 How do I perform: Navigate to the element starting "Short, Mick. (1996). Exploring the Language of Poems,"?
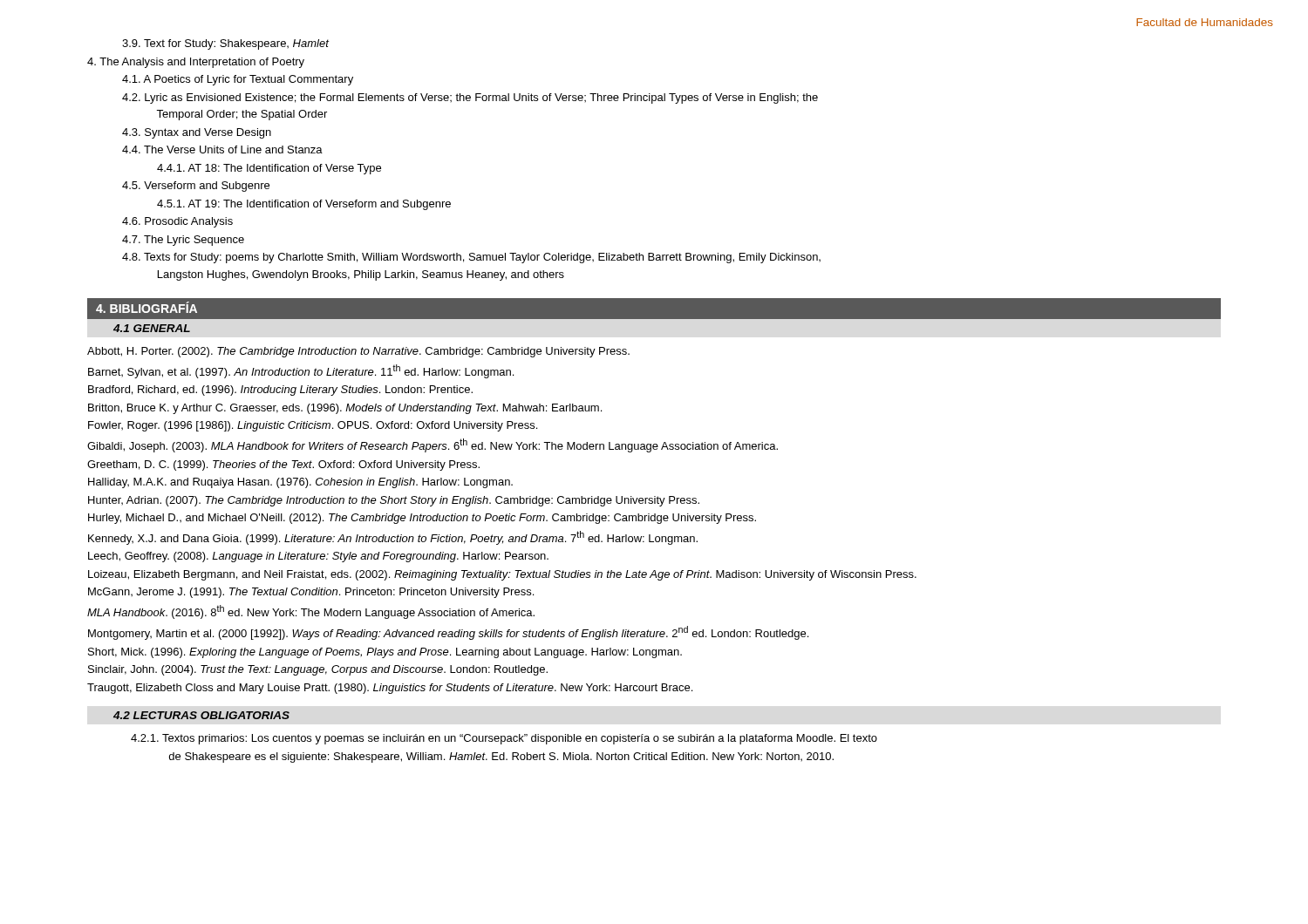click(385, 651)
